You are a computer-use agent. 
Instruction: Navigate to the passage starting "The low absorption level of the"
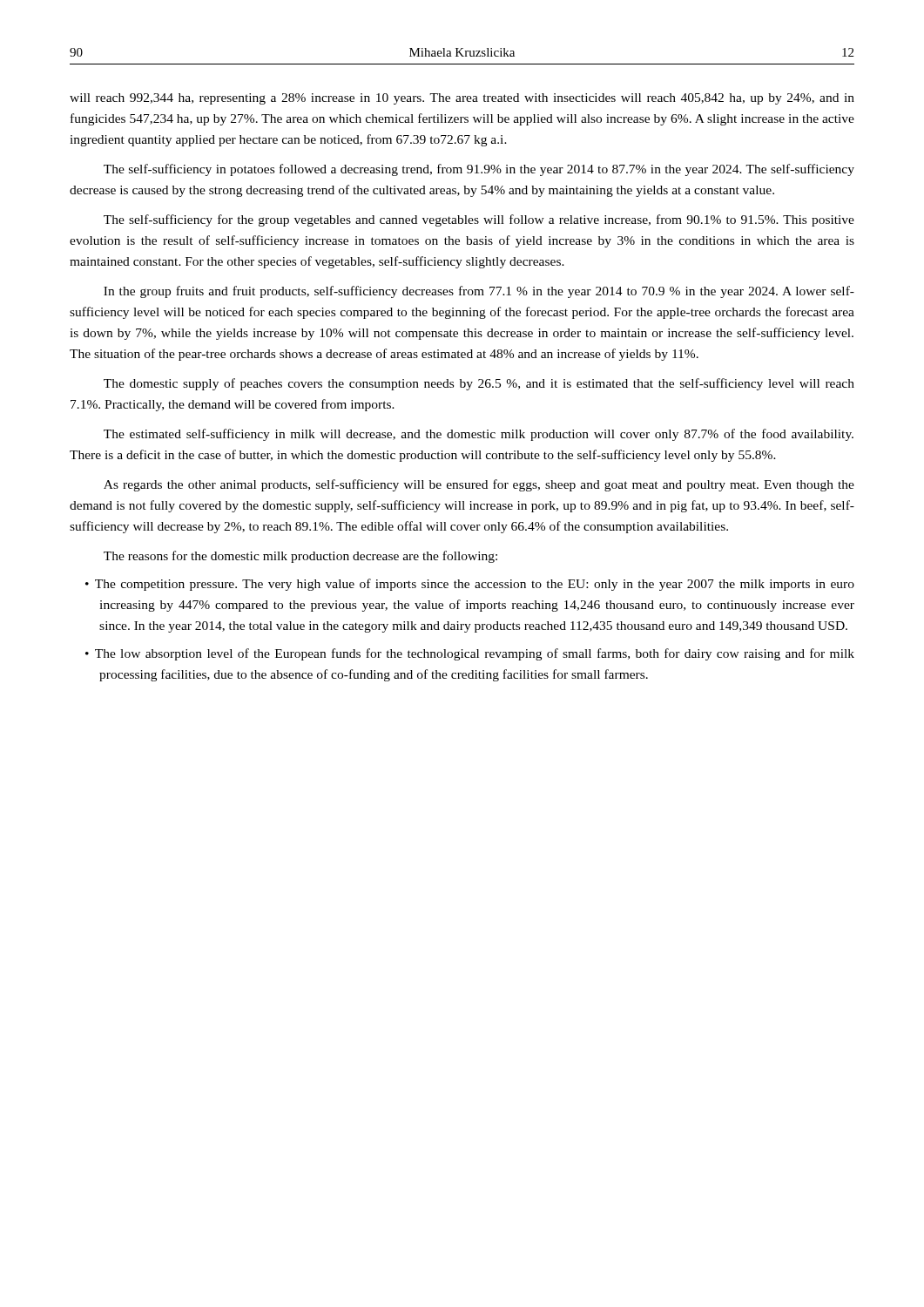tap(474, 664)
